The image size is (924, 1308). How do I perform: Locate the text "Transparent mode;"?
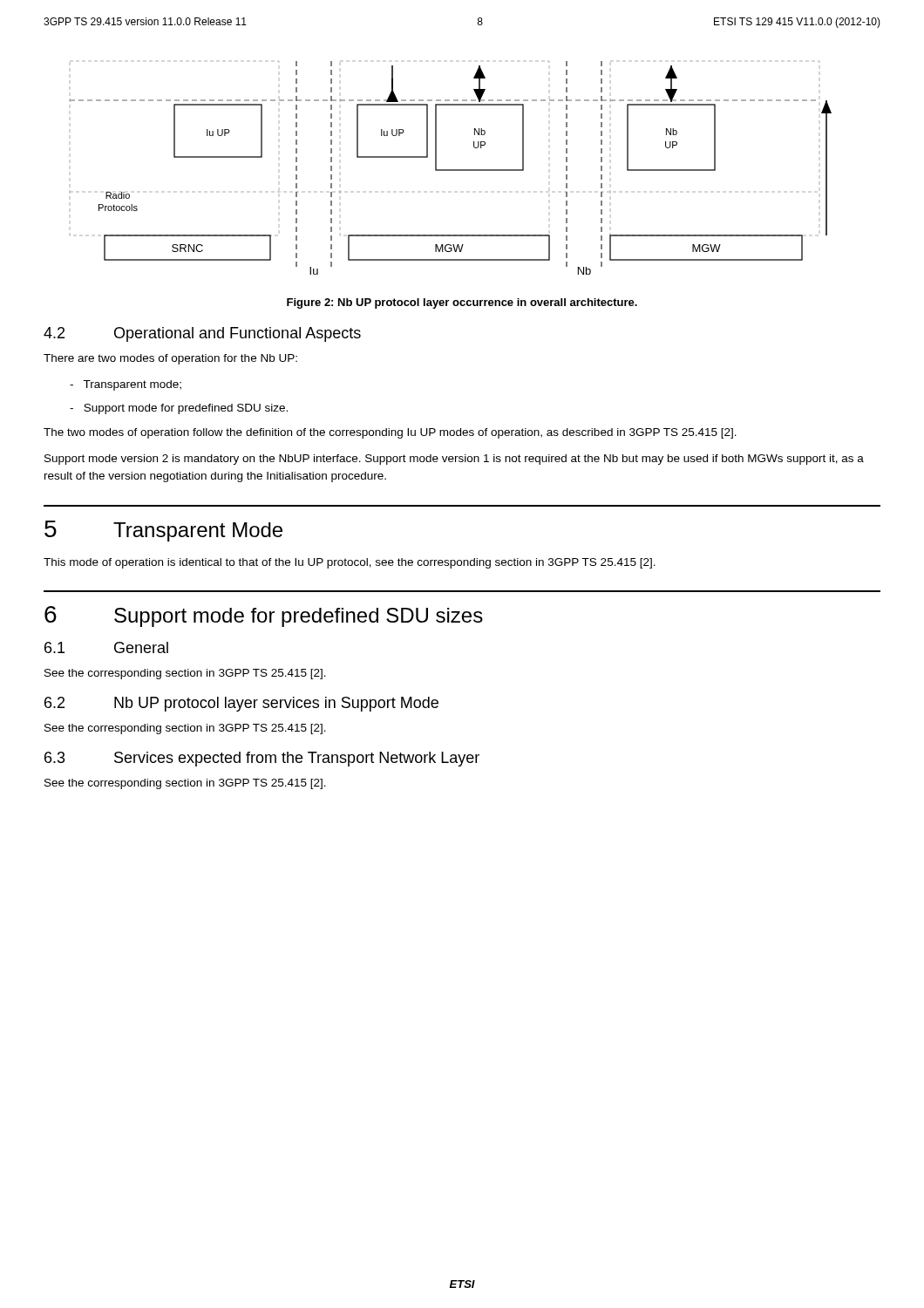126,384
